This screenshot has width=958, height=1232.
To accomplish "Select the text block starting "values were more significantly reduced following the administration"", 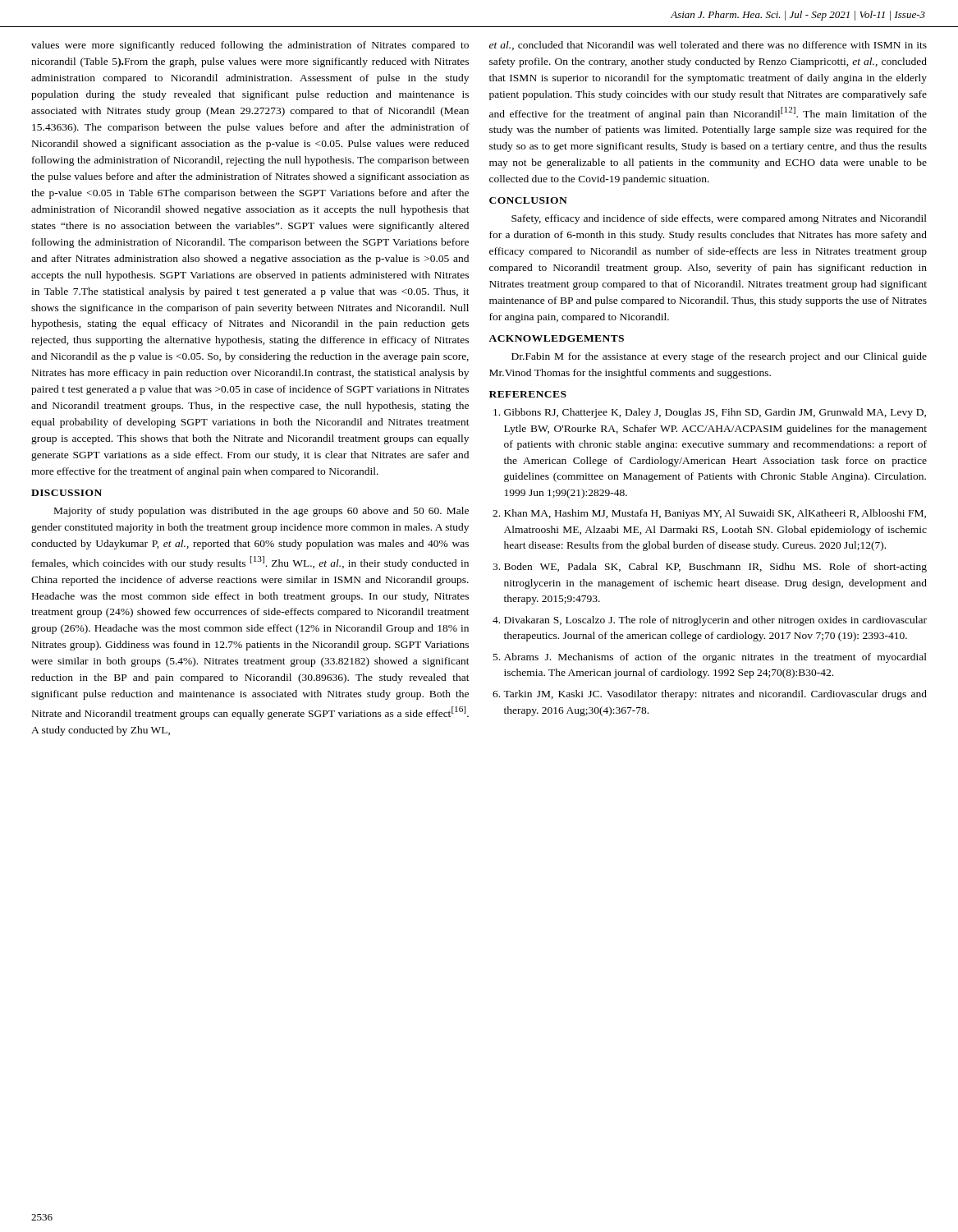I will click(x=250, y=258).
